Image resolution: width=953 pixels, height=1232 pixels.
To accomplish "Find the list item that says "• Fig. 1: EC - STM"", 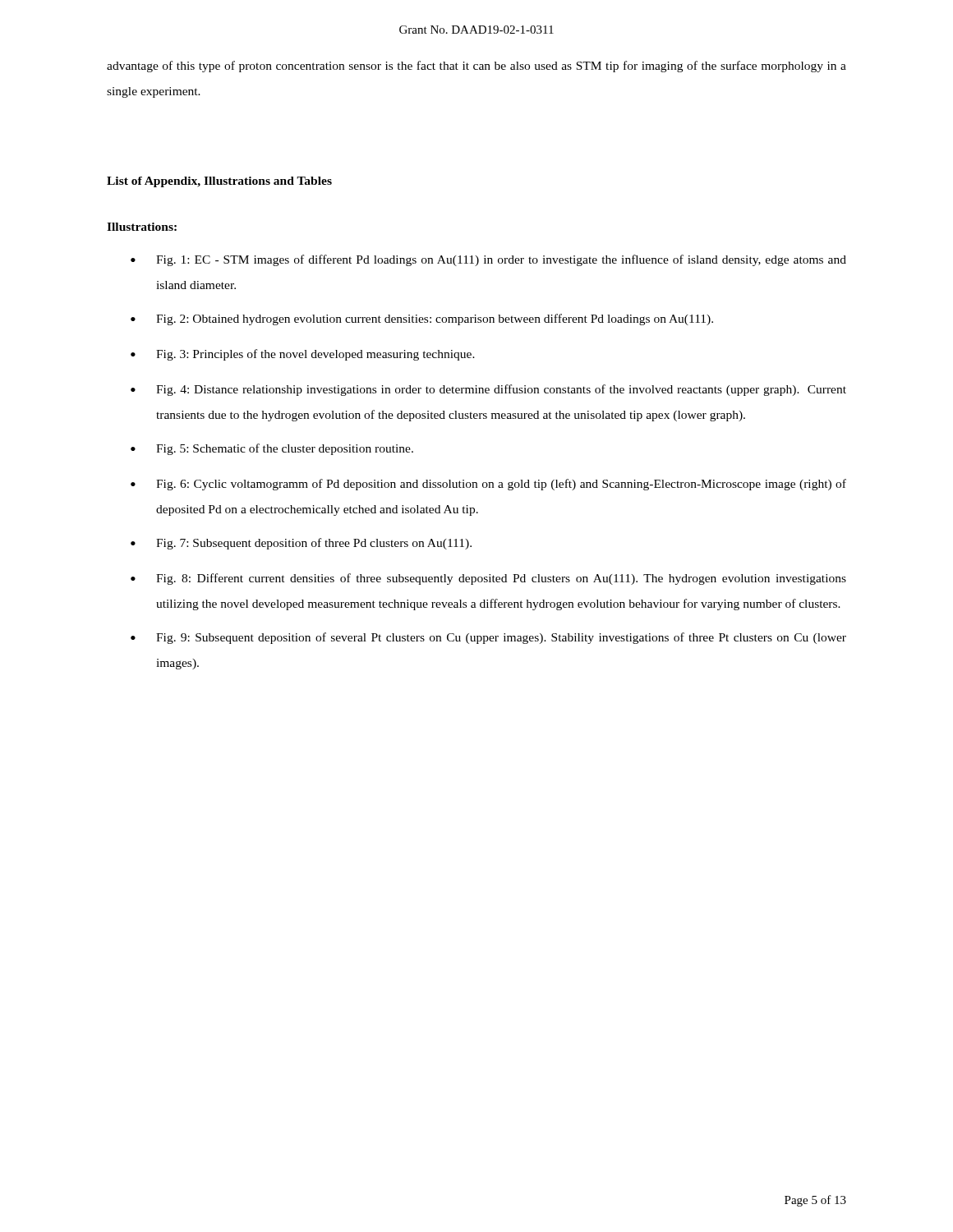I will click(x=488, y=272).
